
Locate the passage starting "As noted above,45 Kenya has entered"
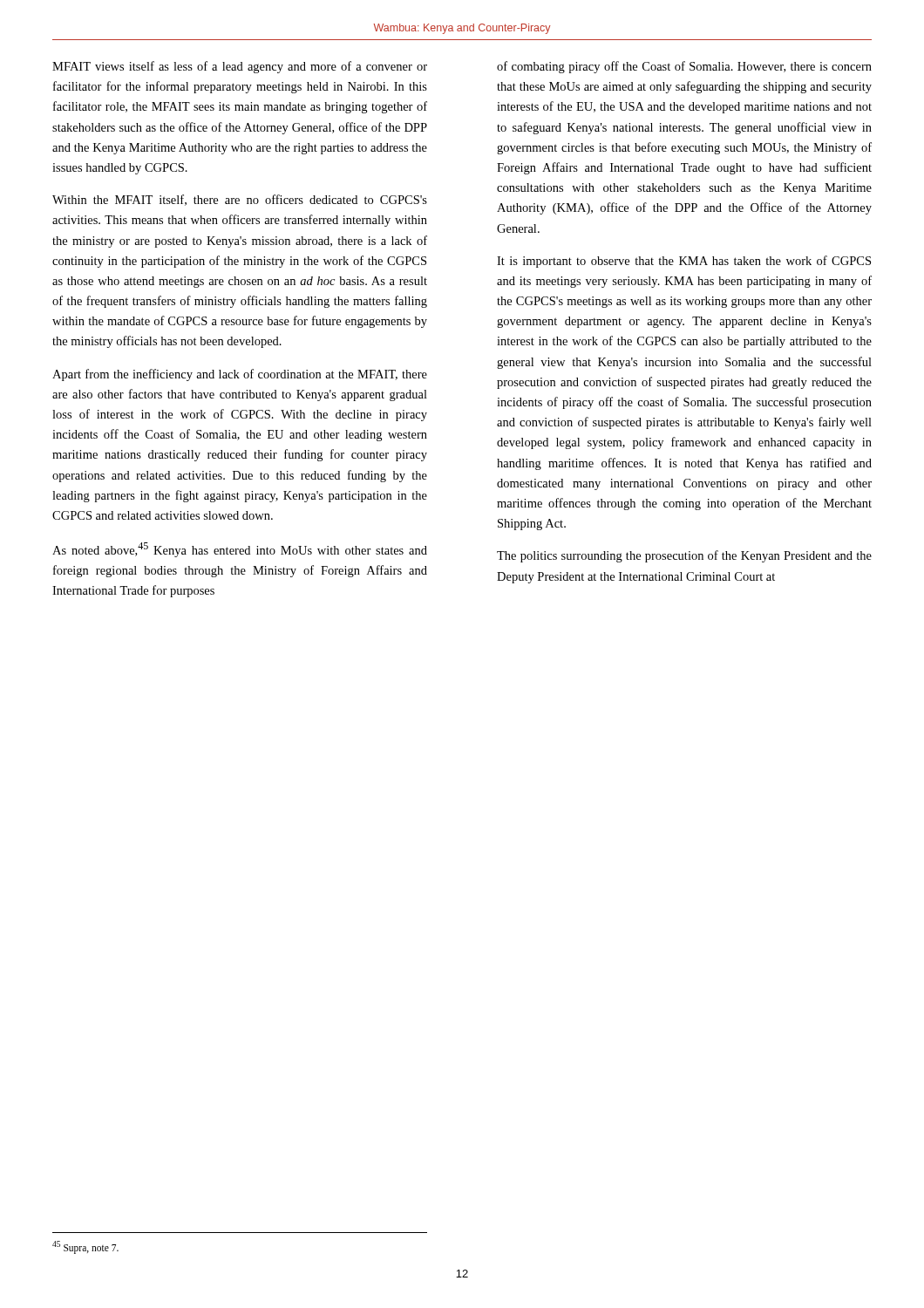click(x=240, y=570)
